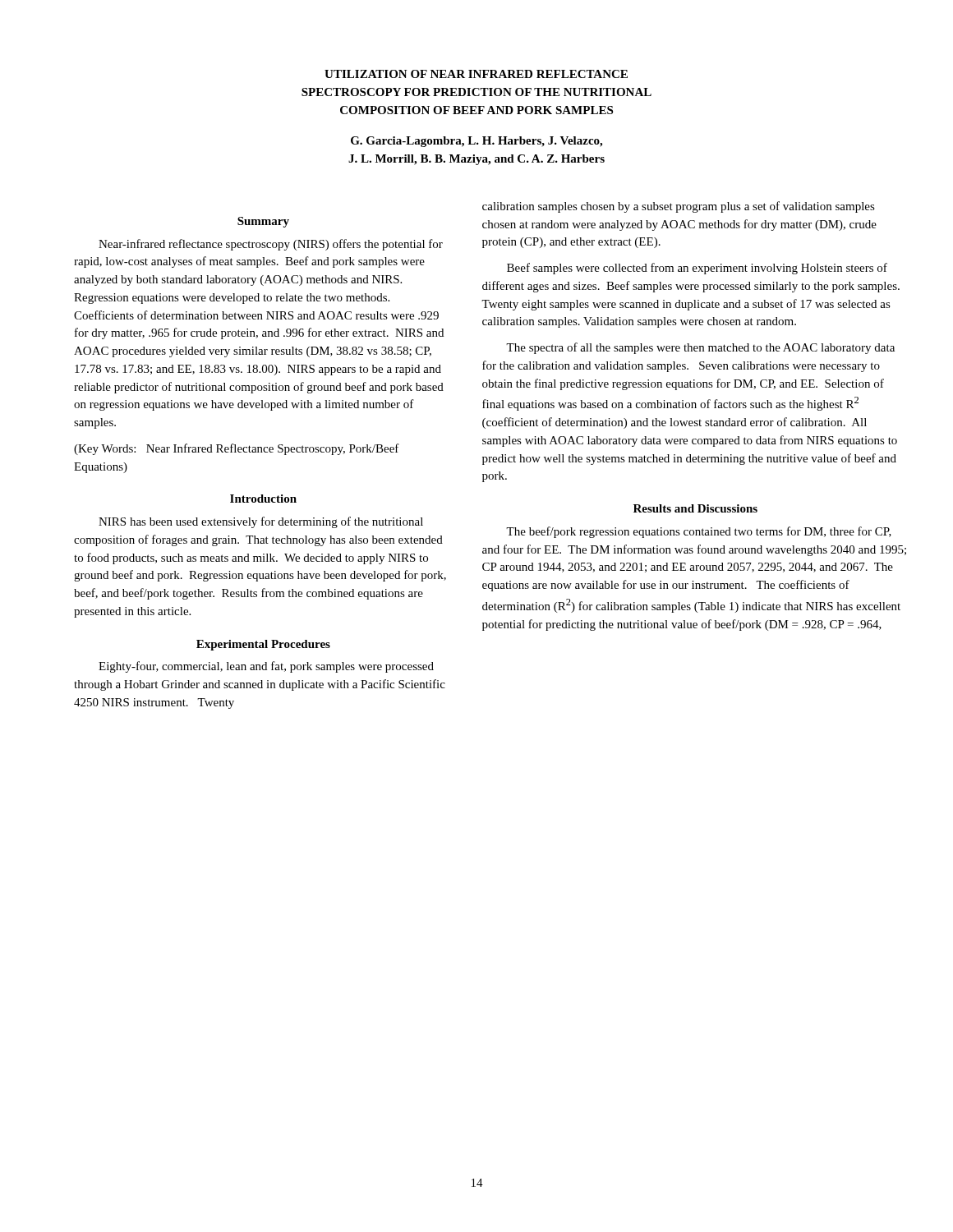Select the element starting "G. Garcia-Lagombra, L. H. Harbers, J."
Image resolution: width=953 pixels, height=1232 pixels.
coord(476,150)
